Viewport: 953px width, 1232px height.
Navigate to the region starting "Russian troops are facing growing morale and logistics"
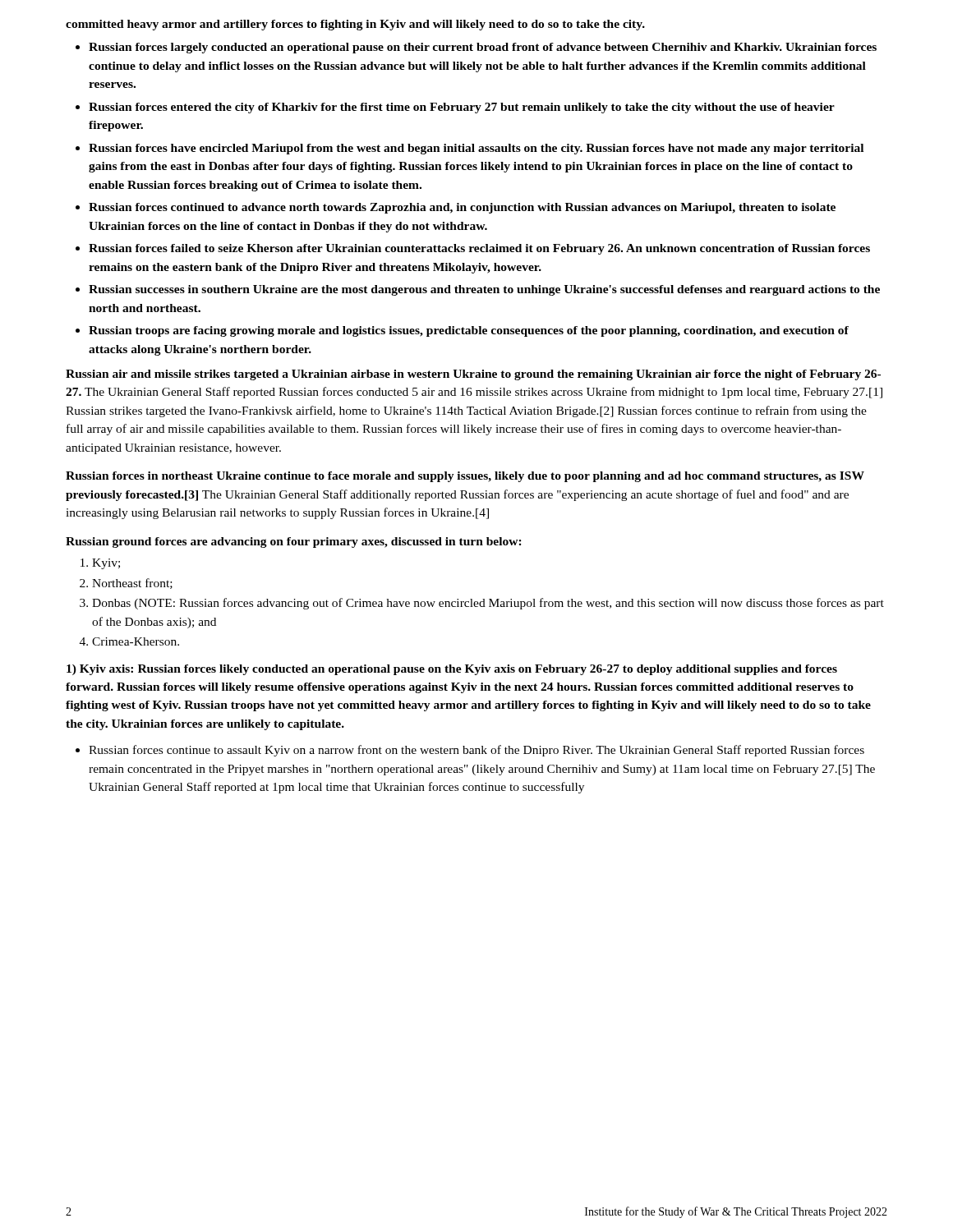tap(488, 340)
